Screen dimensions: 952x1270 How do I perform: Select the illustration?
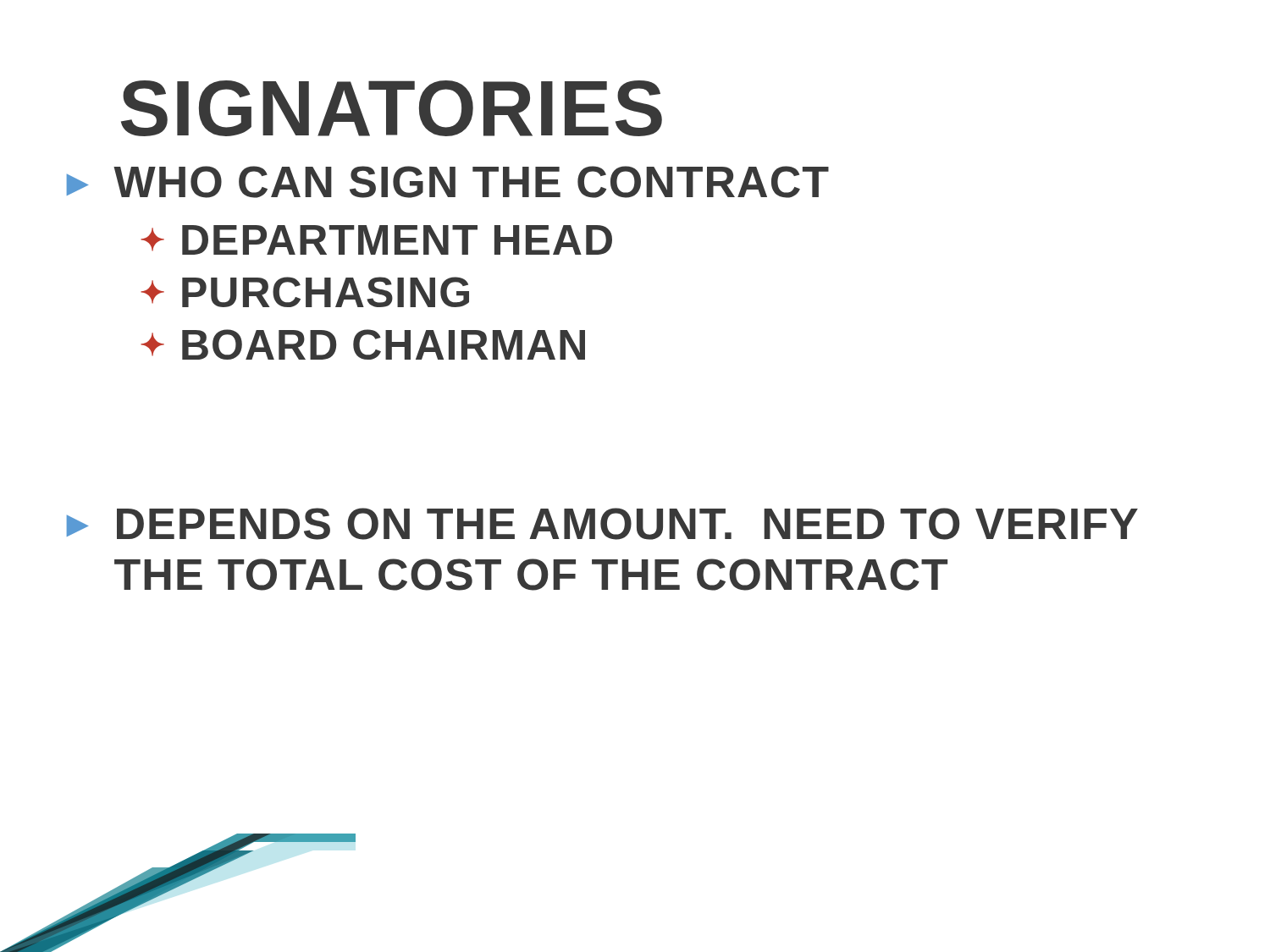178,893
